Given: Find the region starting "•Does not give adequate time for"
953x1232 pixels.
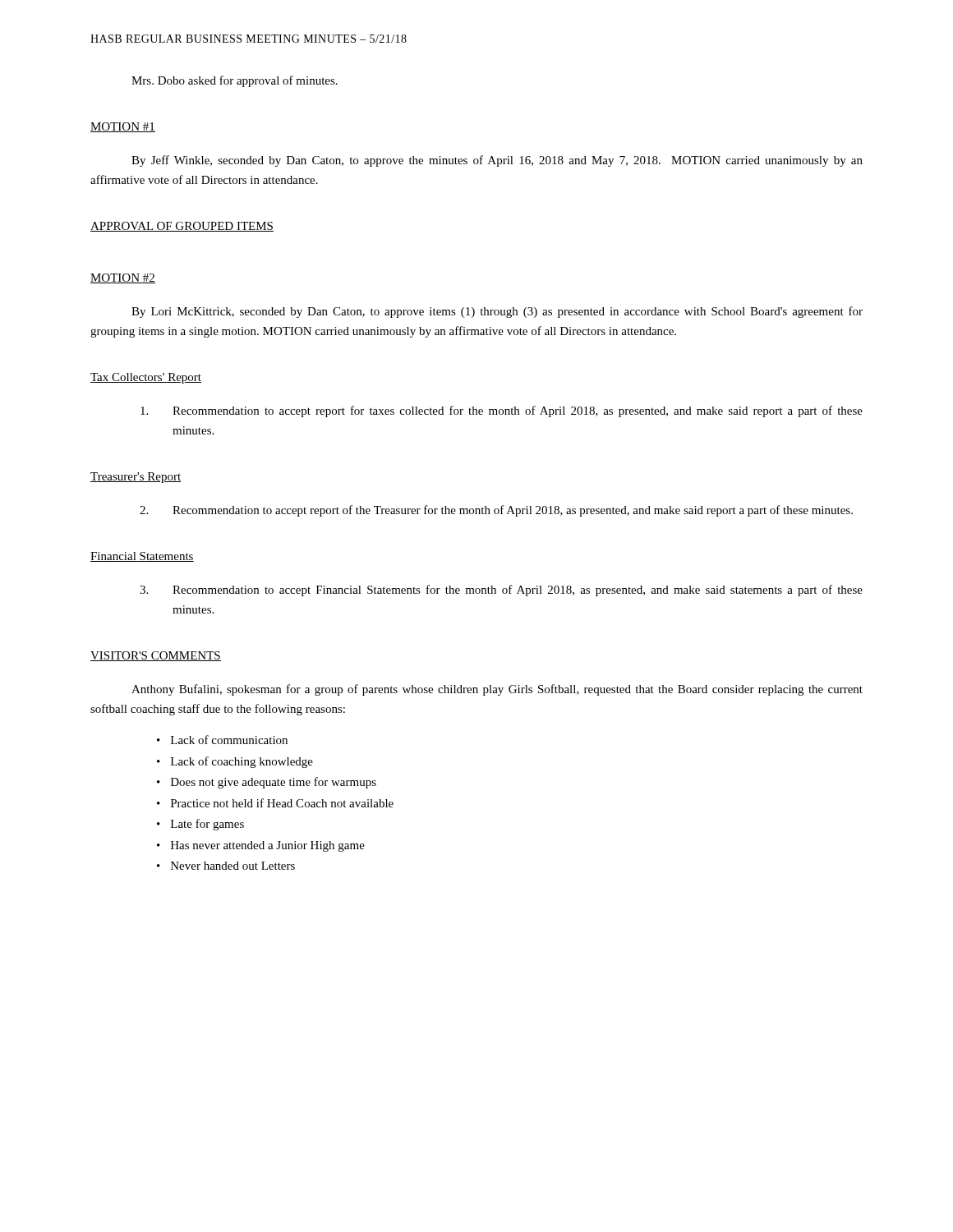Looking at the screenshot, I should pyautogui.click(x=266, y=783).
